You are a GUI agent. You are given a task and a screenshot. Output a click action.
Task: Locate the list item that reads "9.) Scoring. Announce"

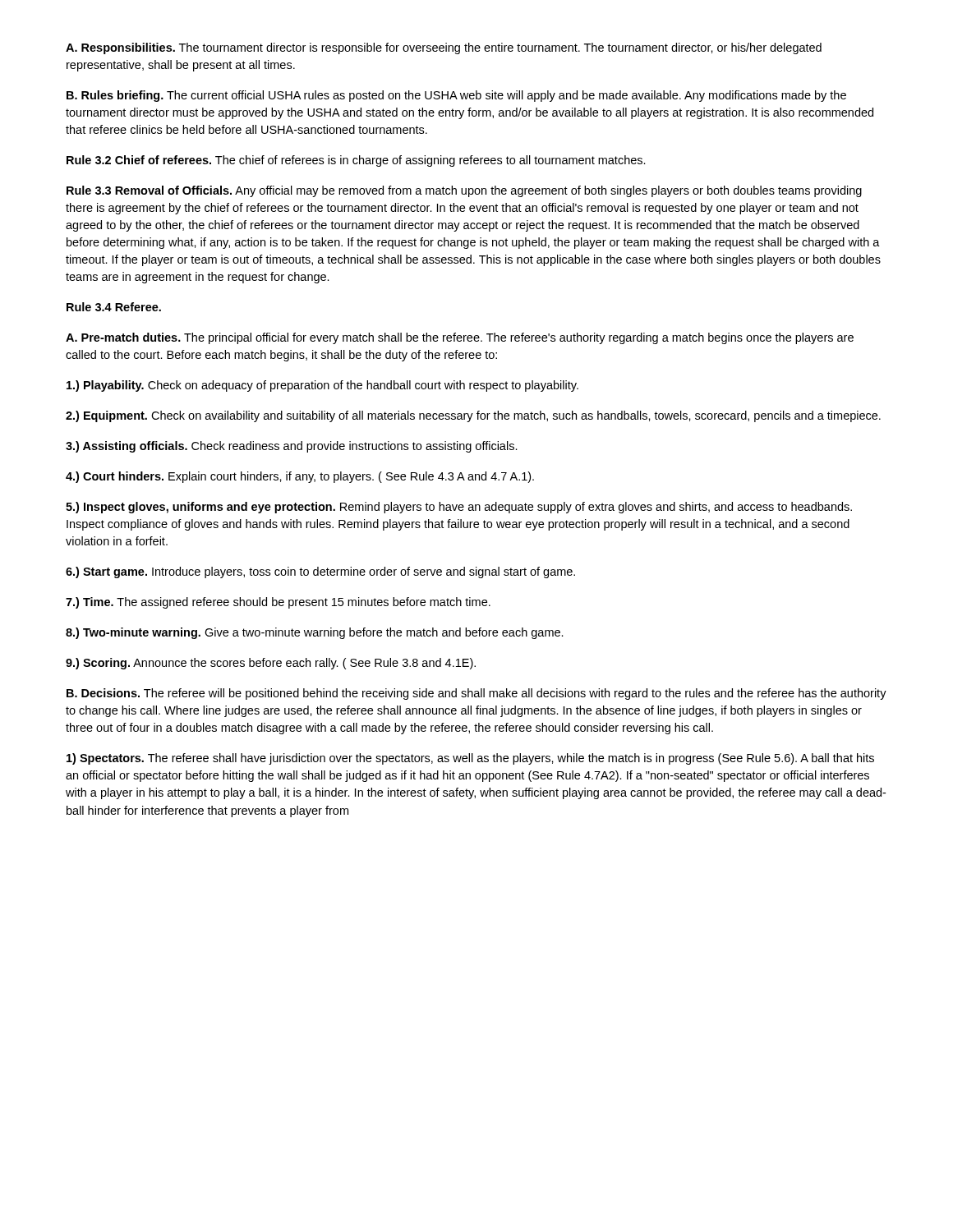point(271,663)
